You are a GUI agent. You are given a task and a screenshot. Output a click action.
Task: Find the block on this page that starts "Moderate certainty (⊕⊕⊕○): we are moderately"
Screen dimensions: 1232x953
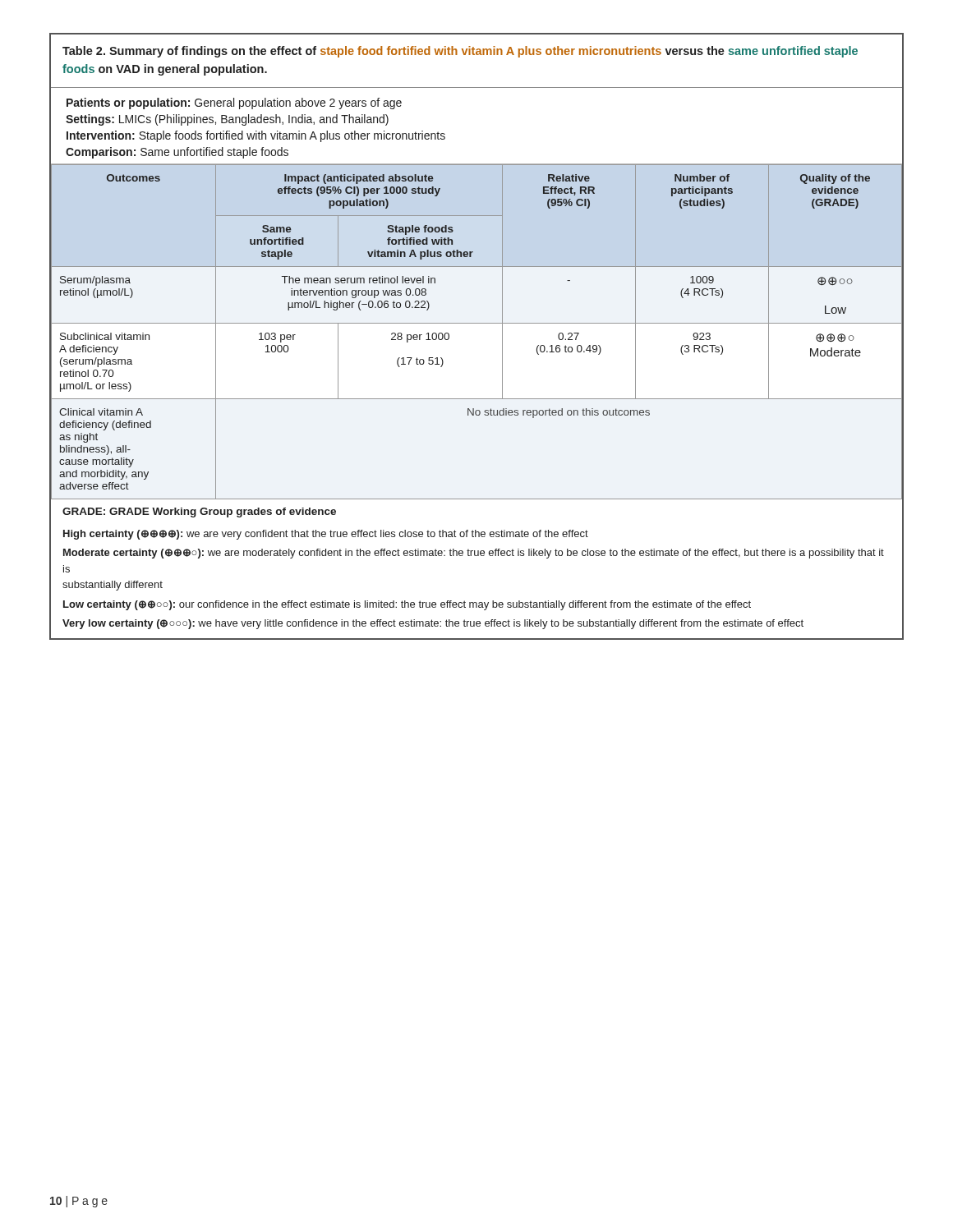point(474,554)
